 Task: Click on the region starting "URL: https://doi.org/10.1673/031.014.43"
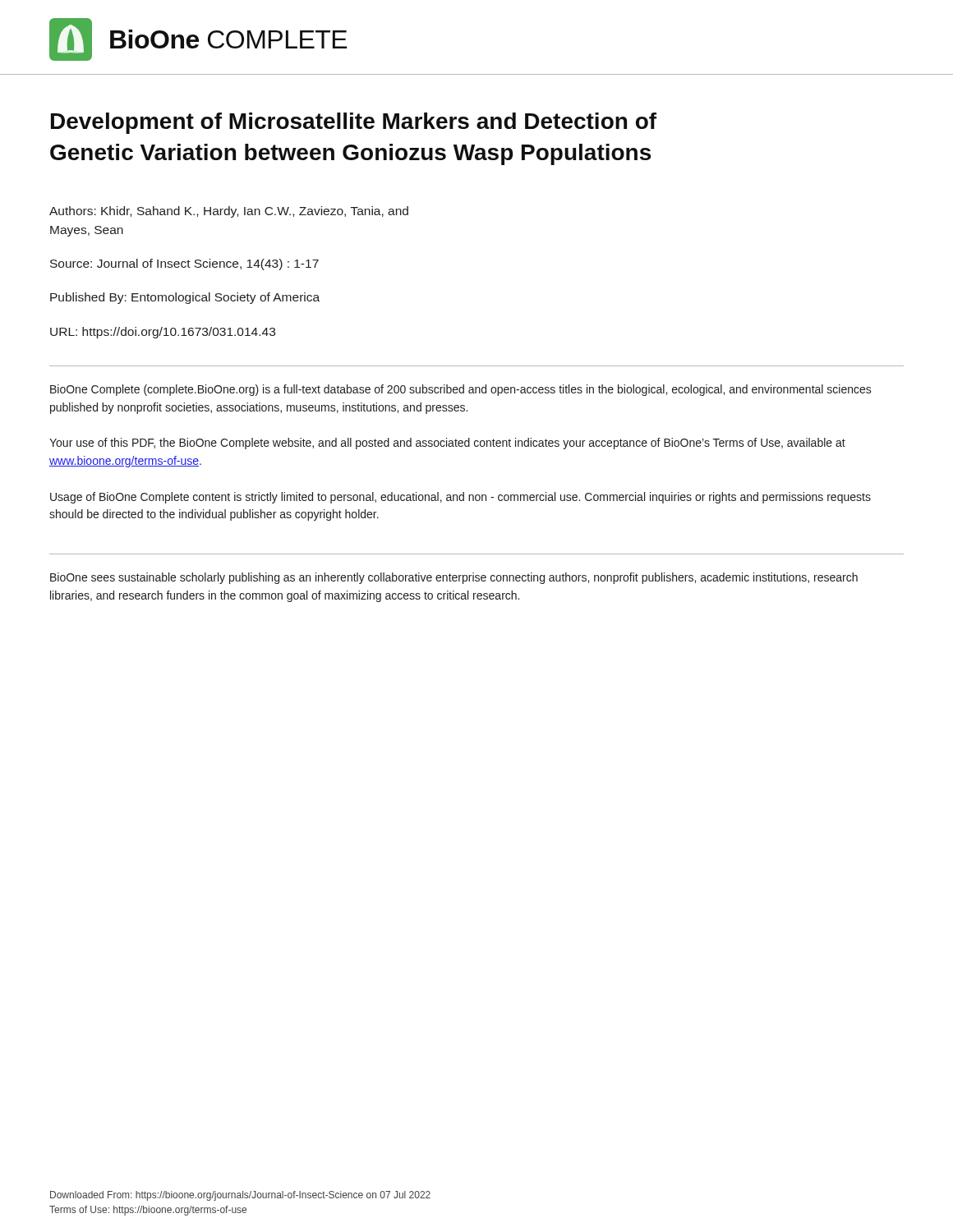tap(163, 331)
